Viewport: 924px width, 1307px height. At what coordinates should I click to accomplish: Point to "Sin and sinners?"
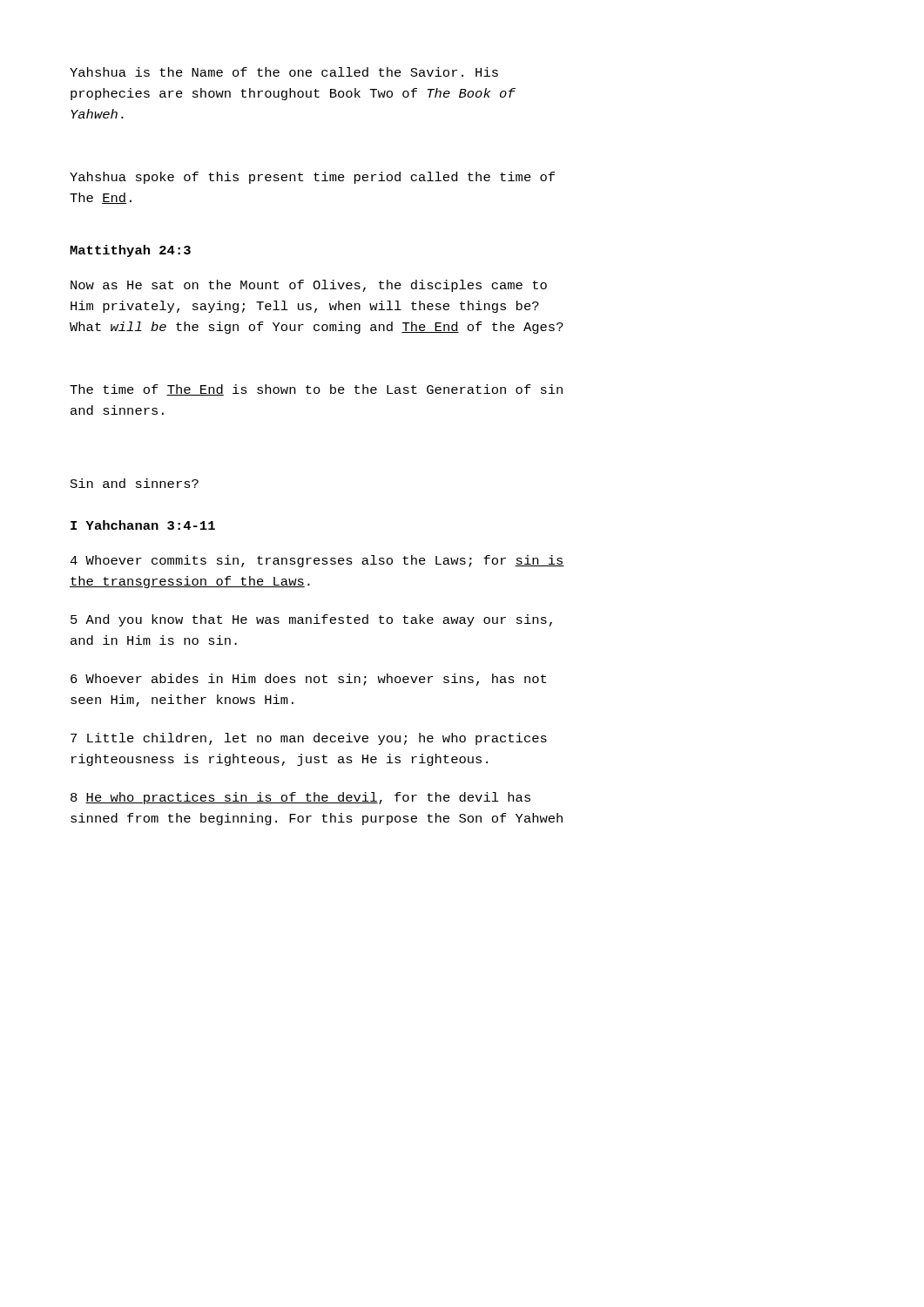click(134, 485)
